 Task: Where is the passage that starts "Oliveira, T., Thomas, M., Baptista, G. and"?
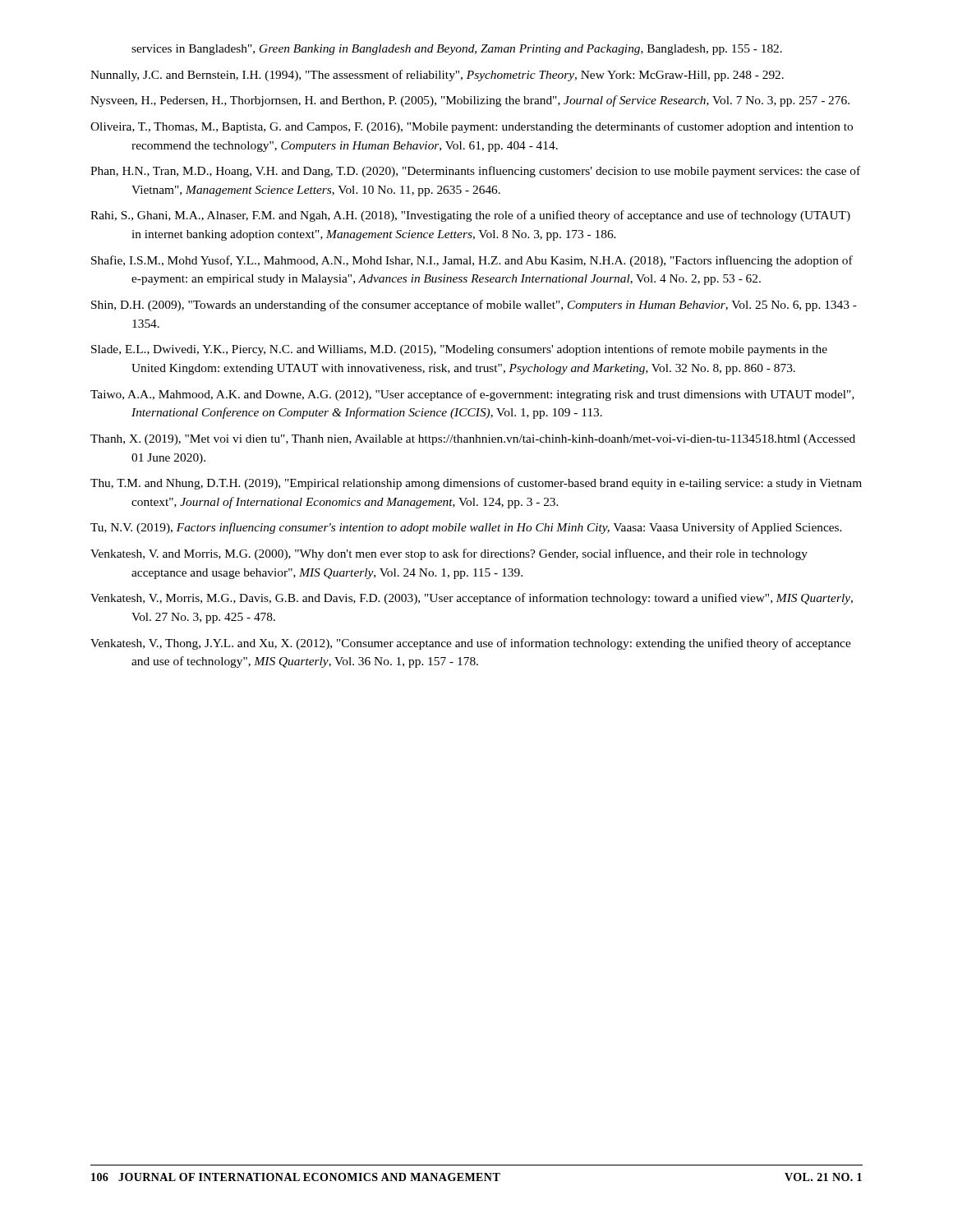(472, 135)
